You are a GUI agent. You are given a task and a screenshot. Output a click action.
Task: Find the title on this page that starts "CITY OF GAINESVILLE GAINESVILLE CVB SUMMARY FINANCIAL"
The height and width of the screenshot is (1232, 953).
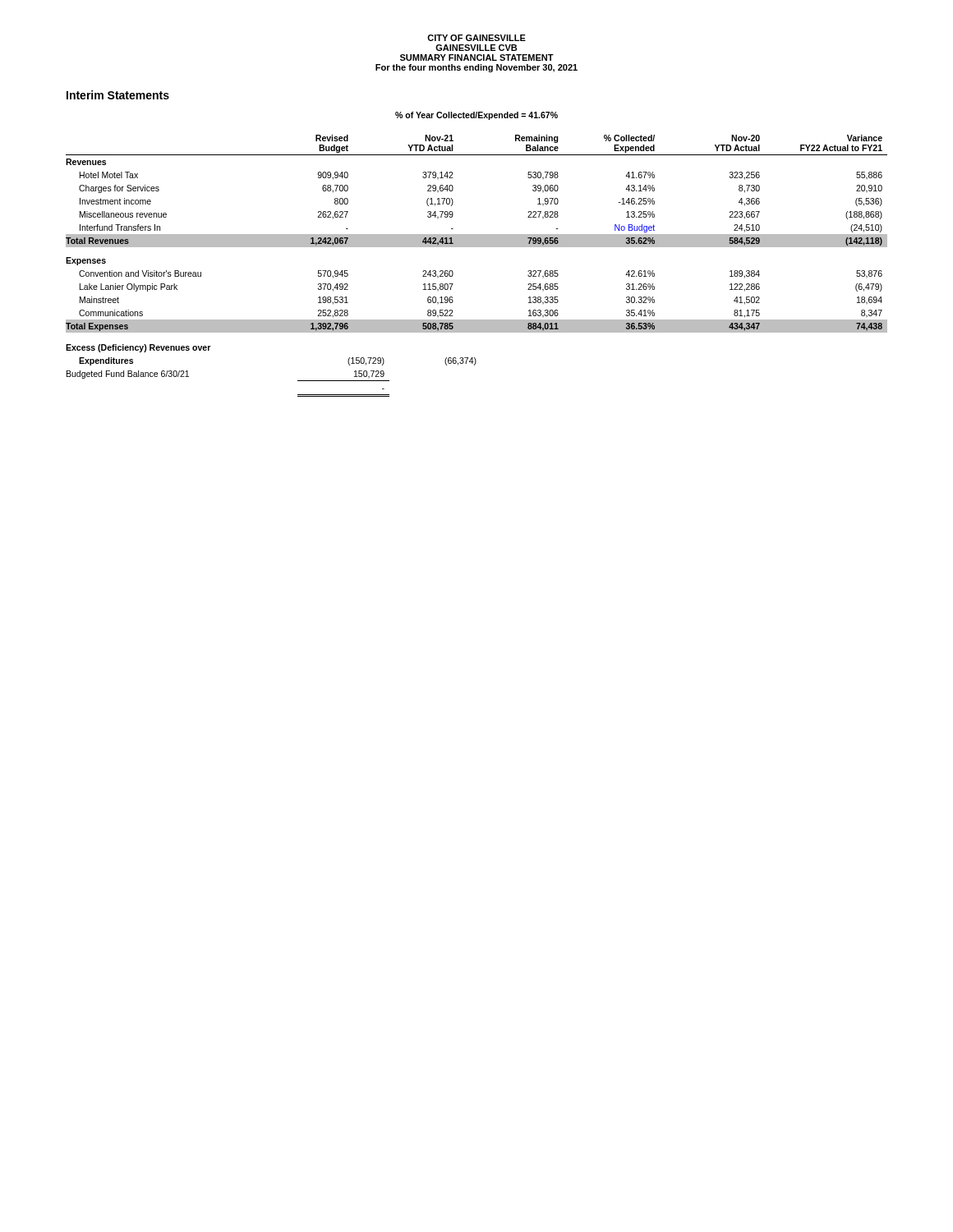pyautogui.click(x=476, y=53)
